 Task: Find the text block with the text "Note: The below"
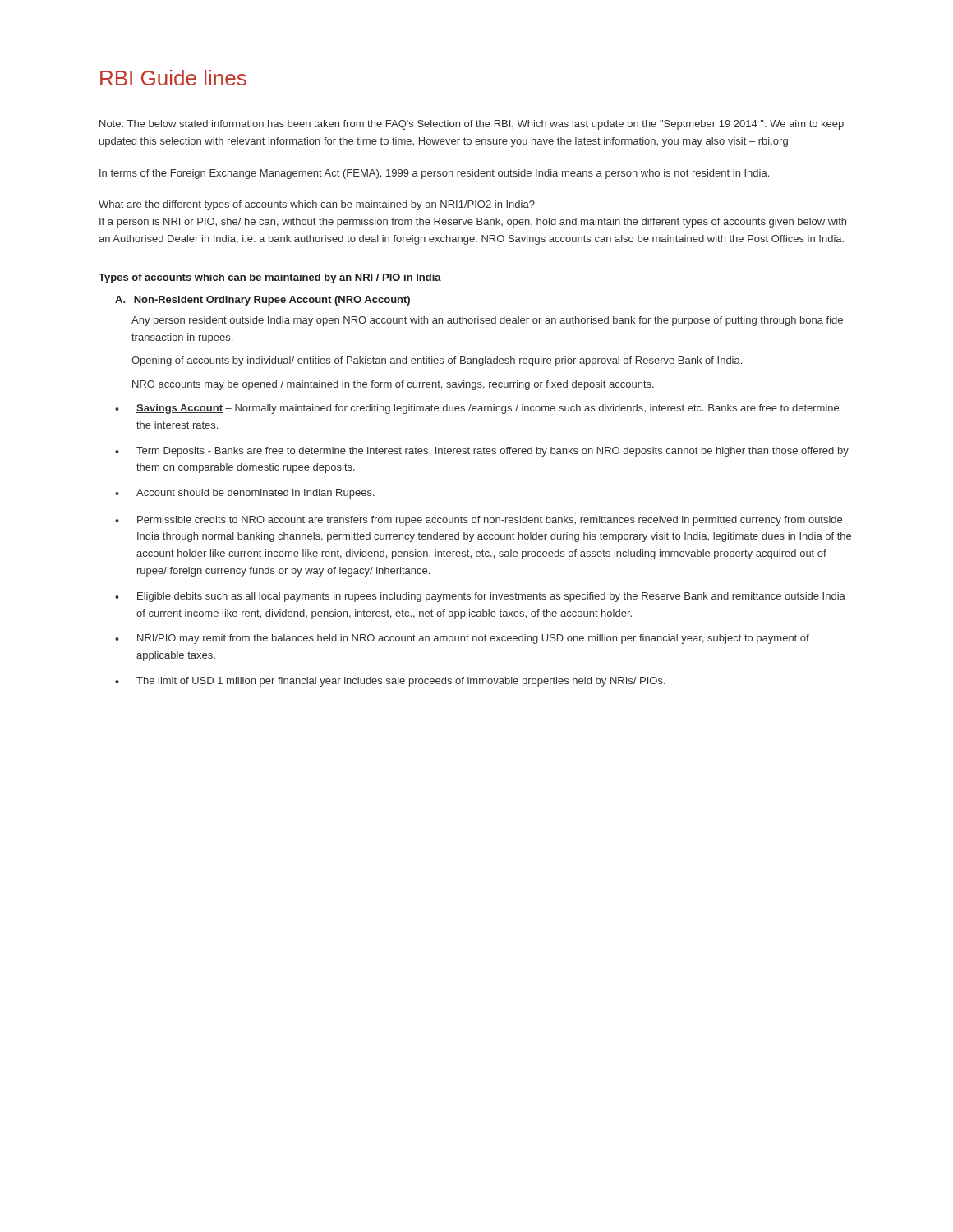pyautogui.click(x=471, y=132)
